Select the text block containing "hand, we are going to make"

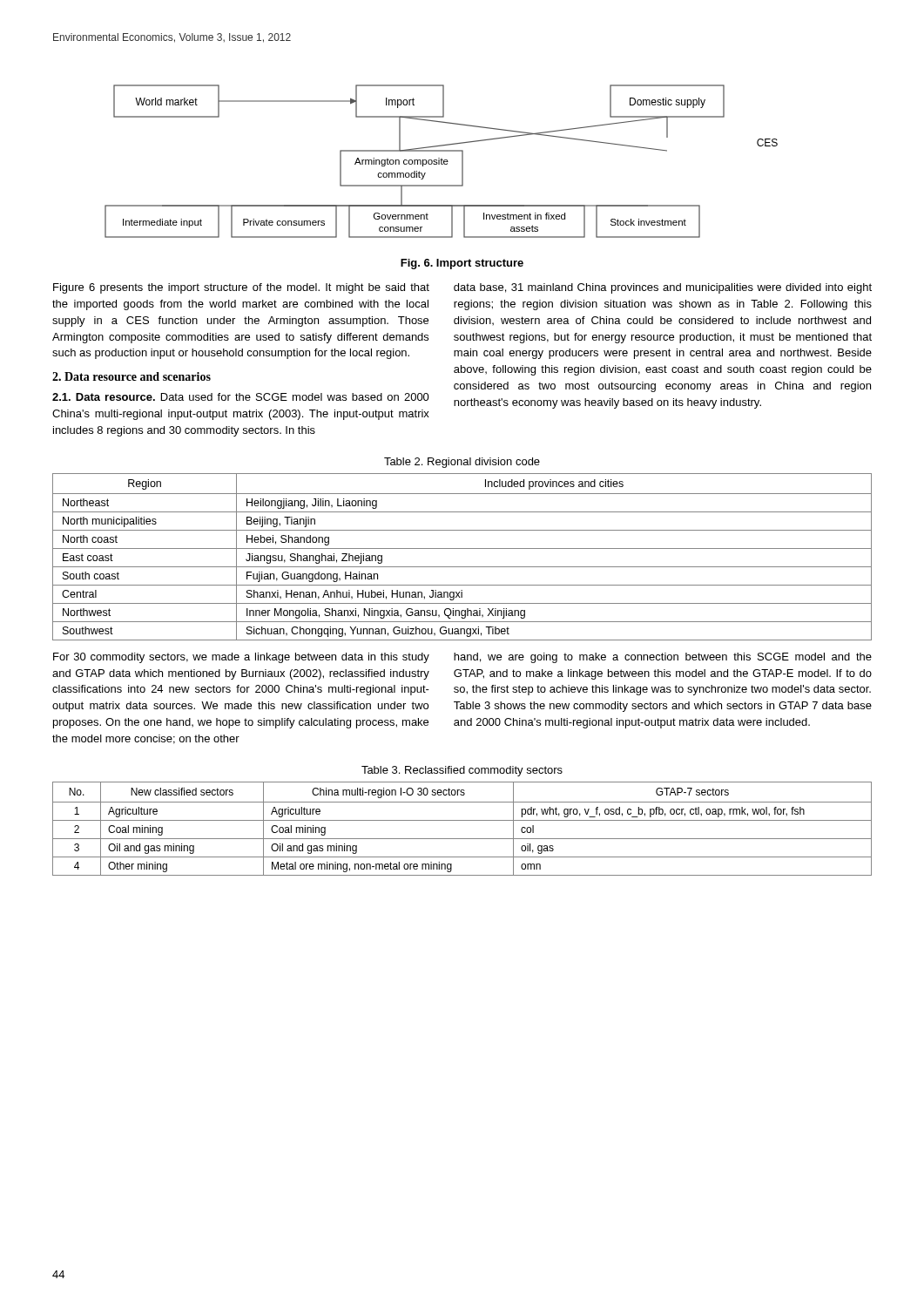(x=663, y=690)
